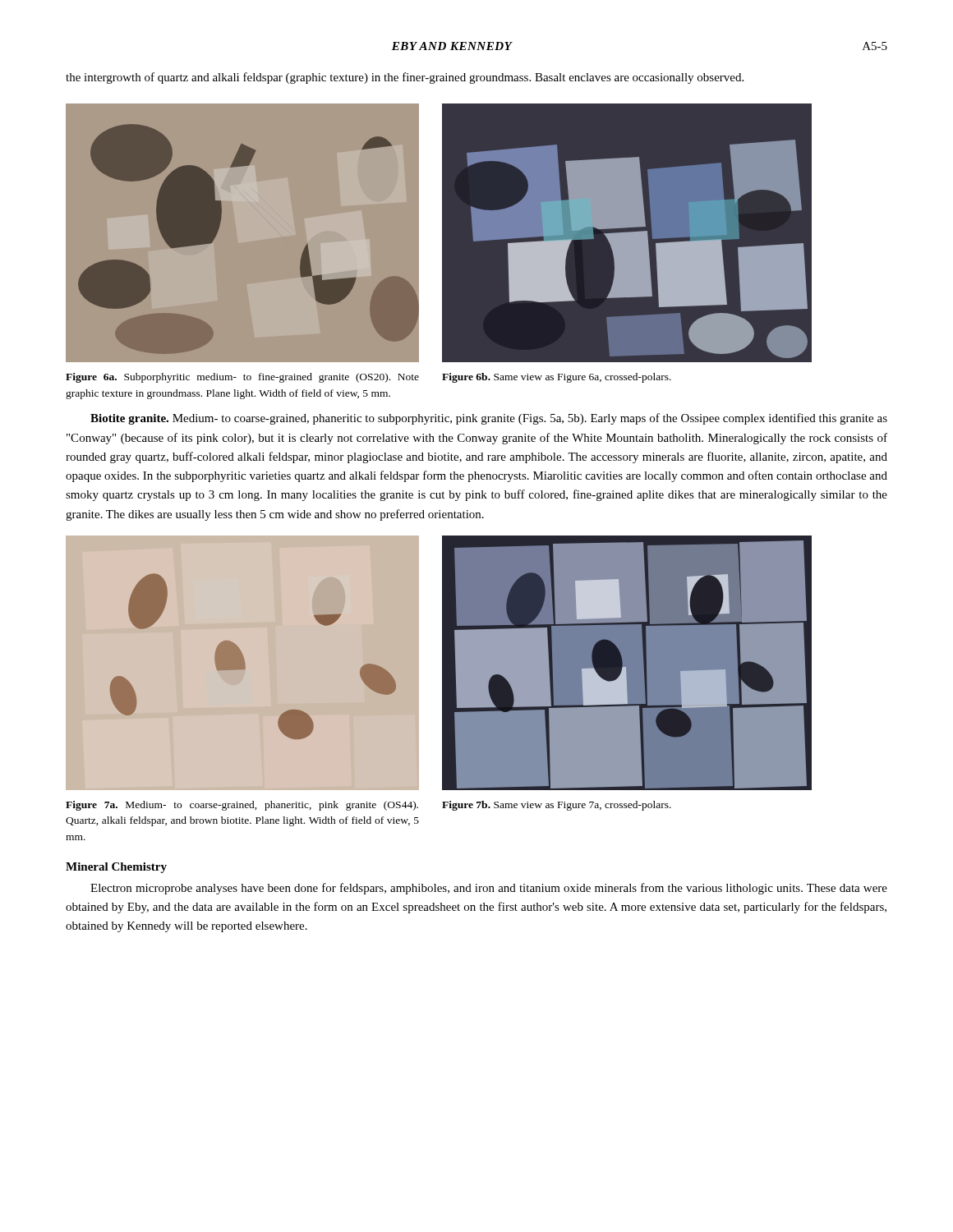Click on the text starting "Figure 7b. Same"
Viewport: 953px width, 1232px height.
coord(557,804)
